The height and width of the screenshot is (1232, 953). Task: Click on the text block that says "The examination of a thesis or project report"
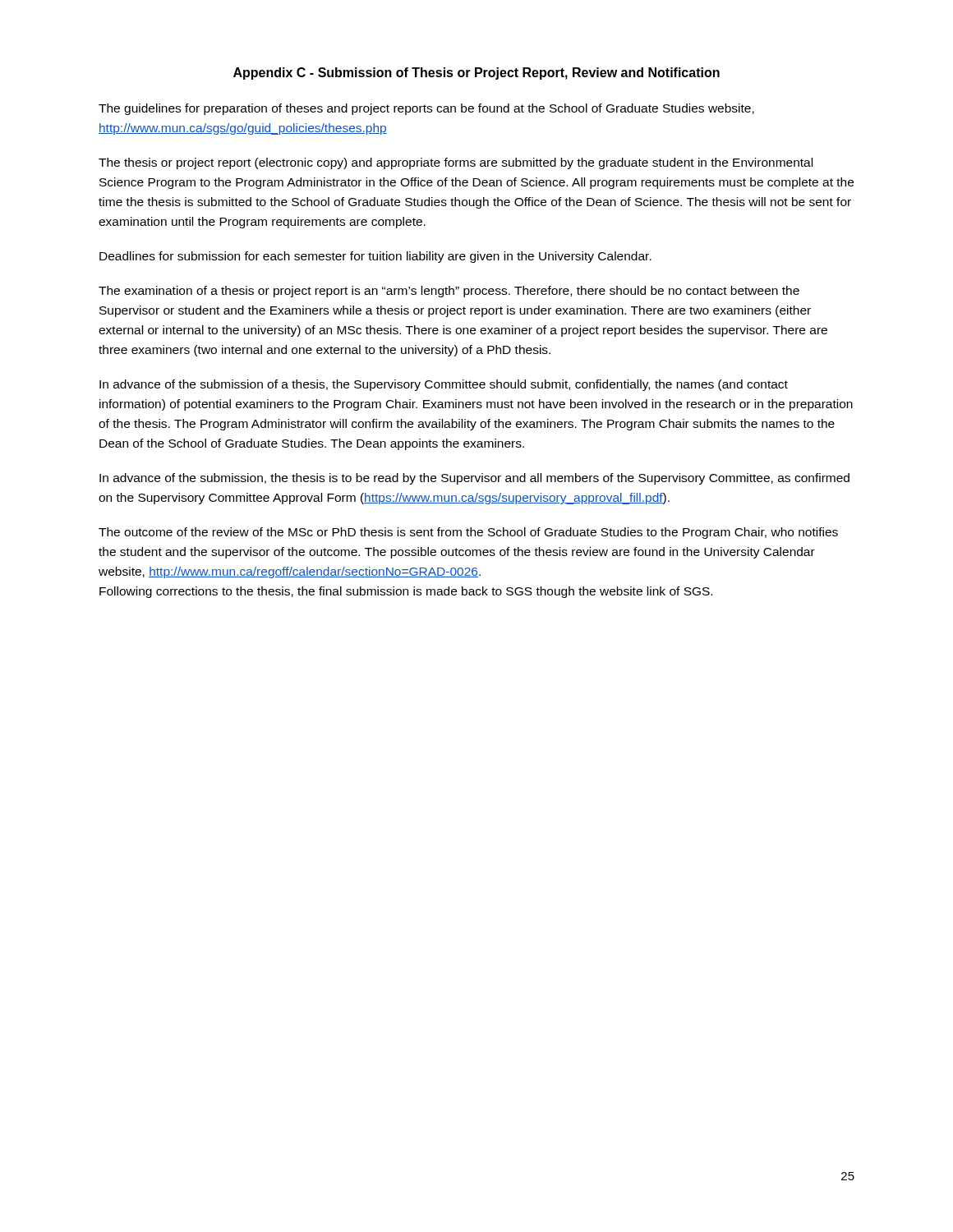coord(463,320)
